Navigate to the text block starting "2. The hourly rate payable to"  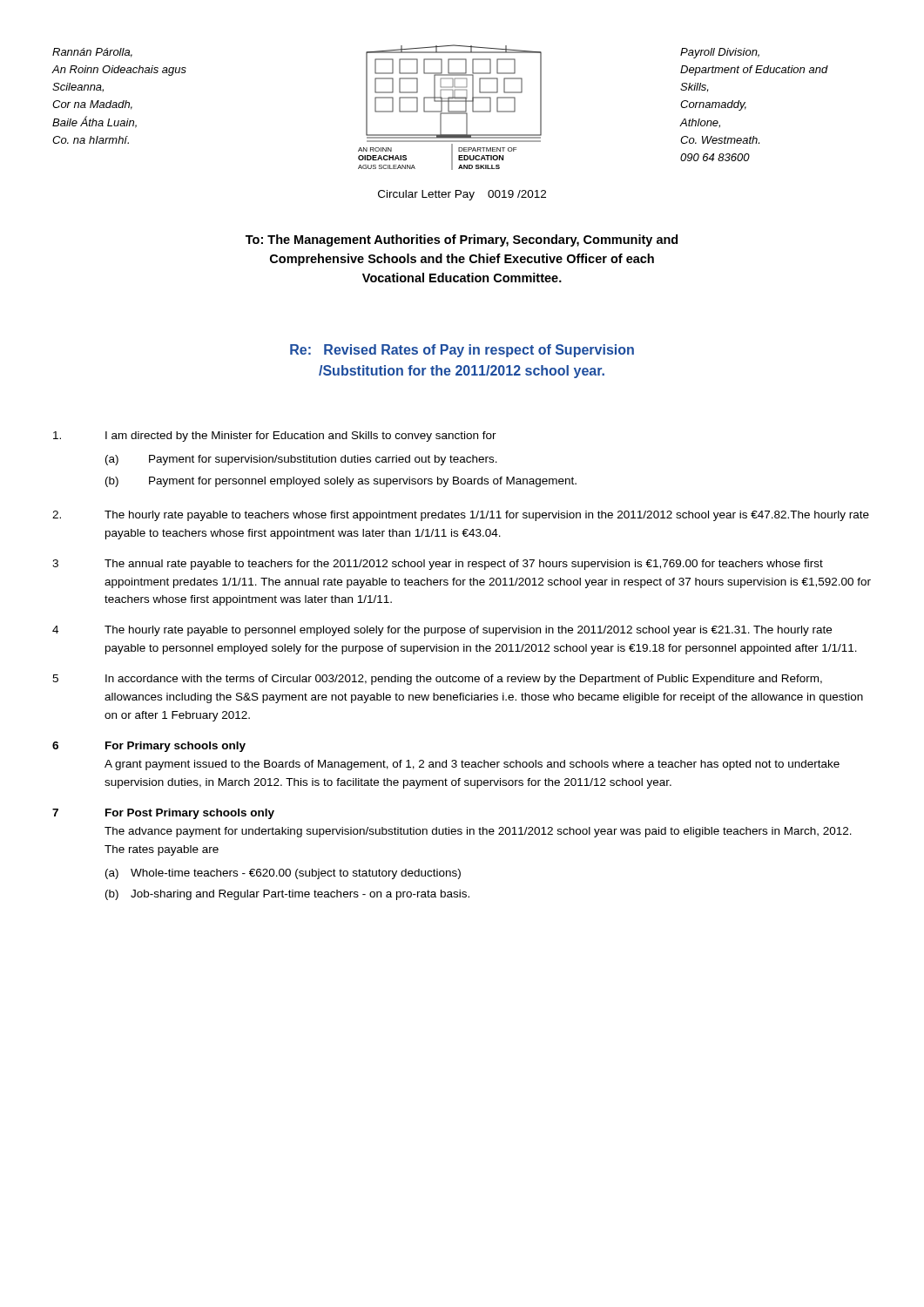[x=462, y=524]
